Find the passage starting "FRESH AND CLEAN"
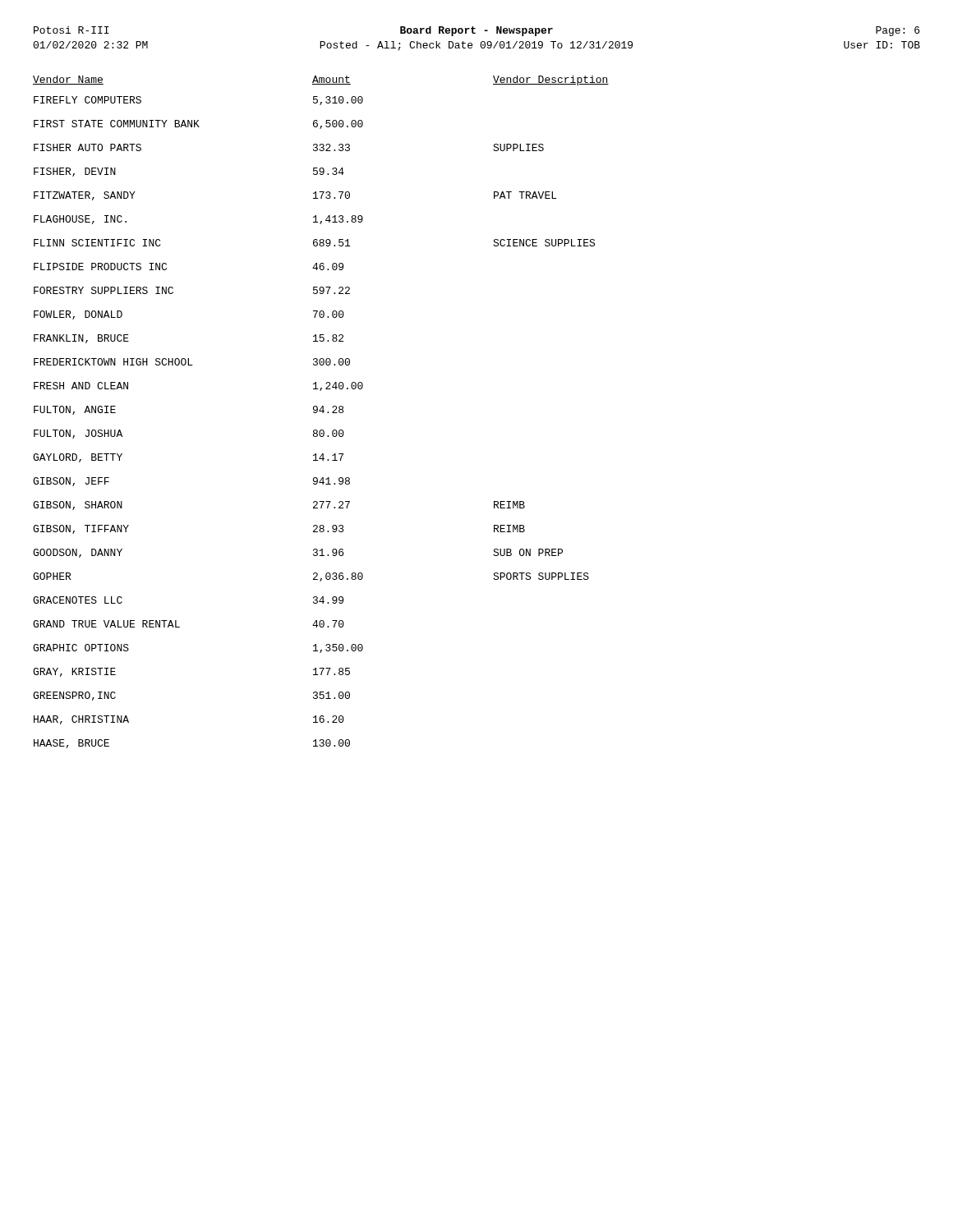953x1232 pixels. point(77,386)
